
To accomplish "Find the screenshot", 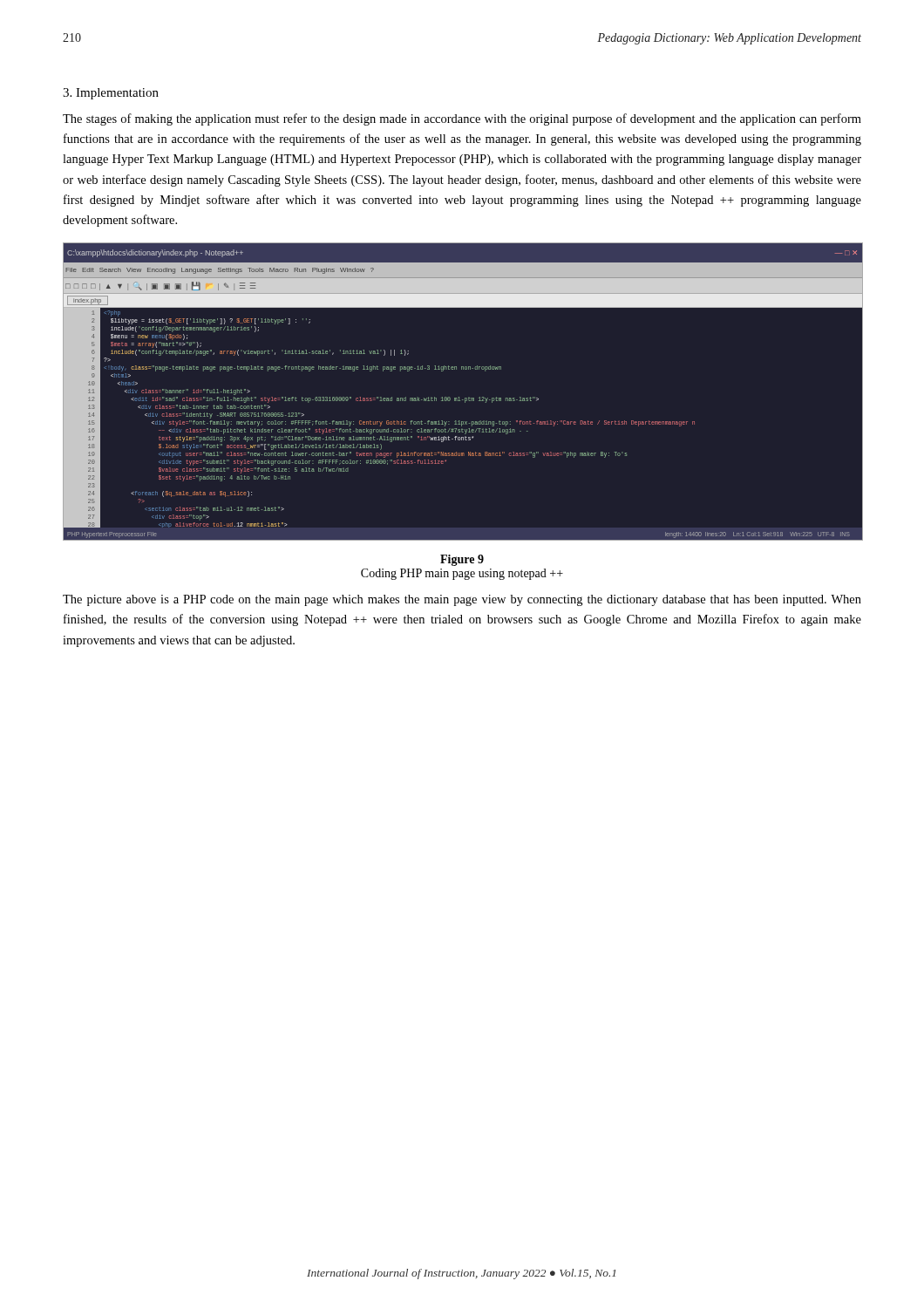I will pyautogui.click(x=462, y=392).
